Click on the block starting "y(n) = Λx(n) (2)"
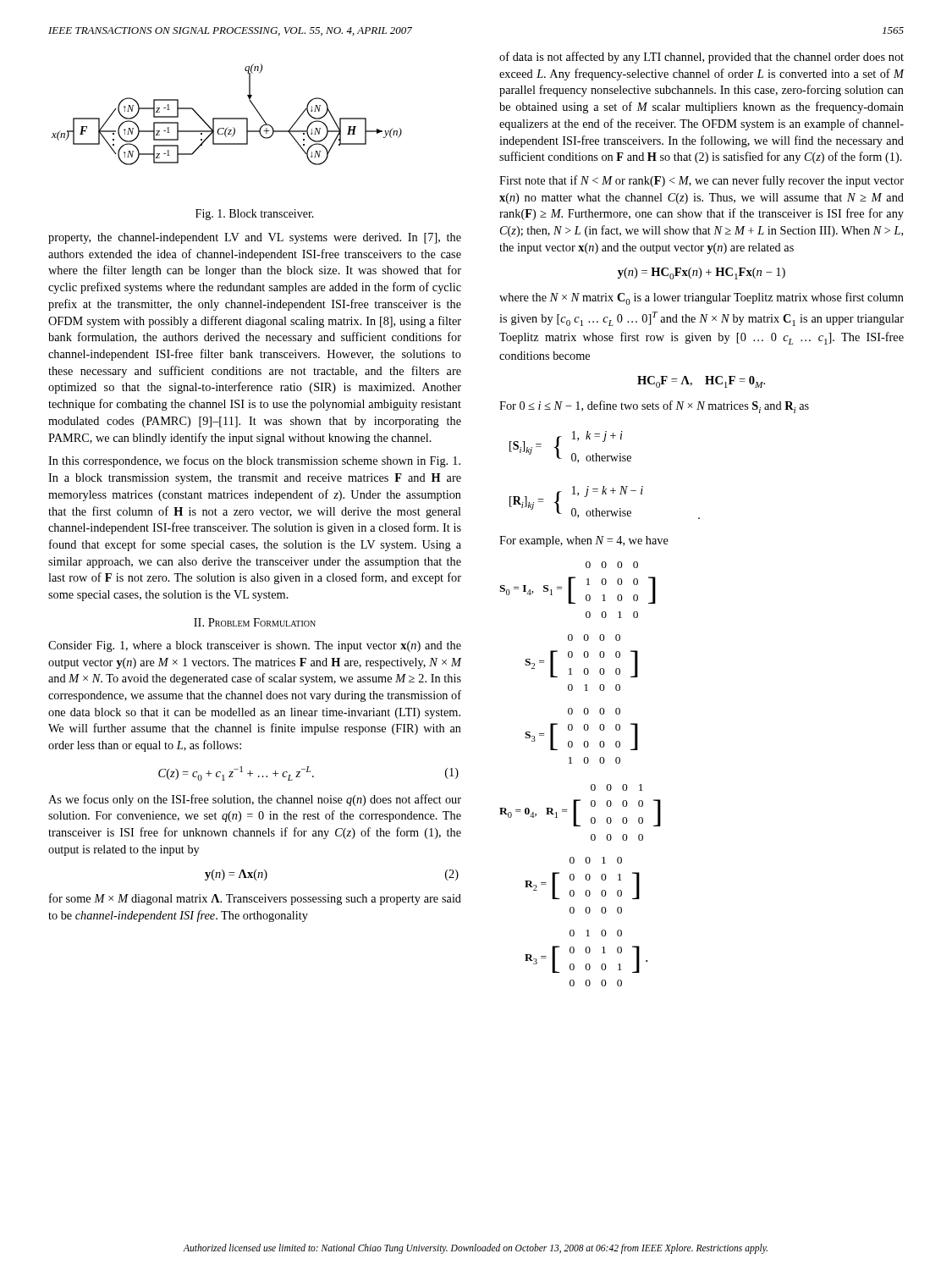This screenshot has width=952, height=1270. 255,875
